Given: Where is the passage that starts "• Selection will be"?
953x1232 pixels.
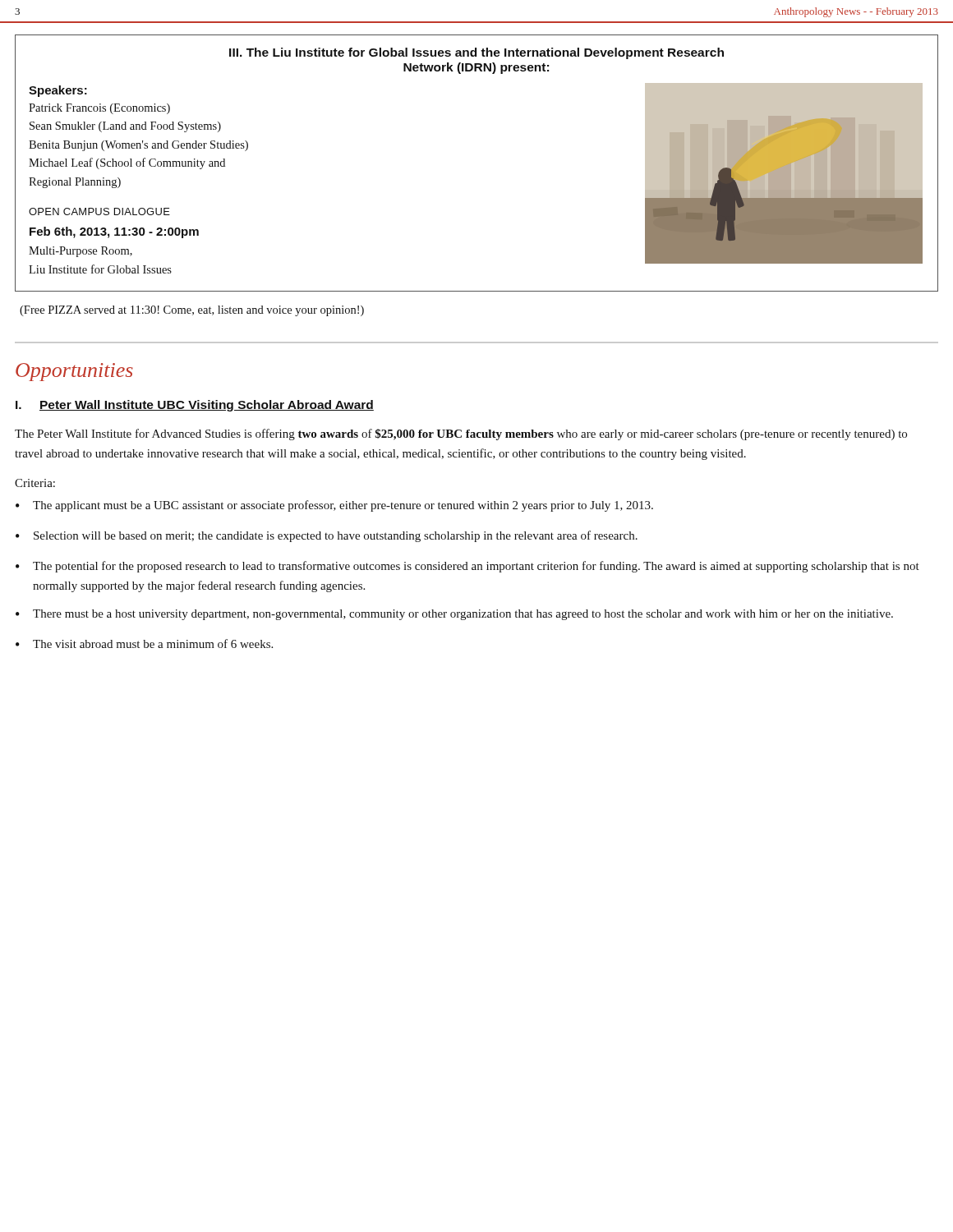Looking at the screenshot, I should 476,537.
